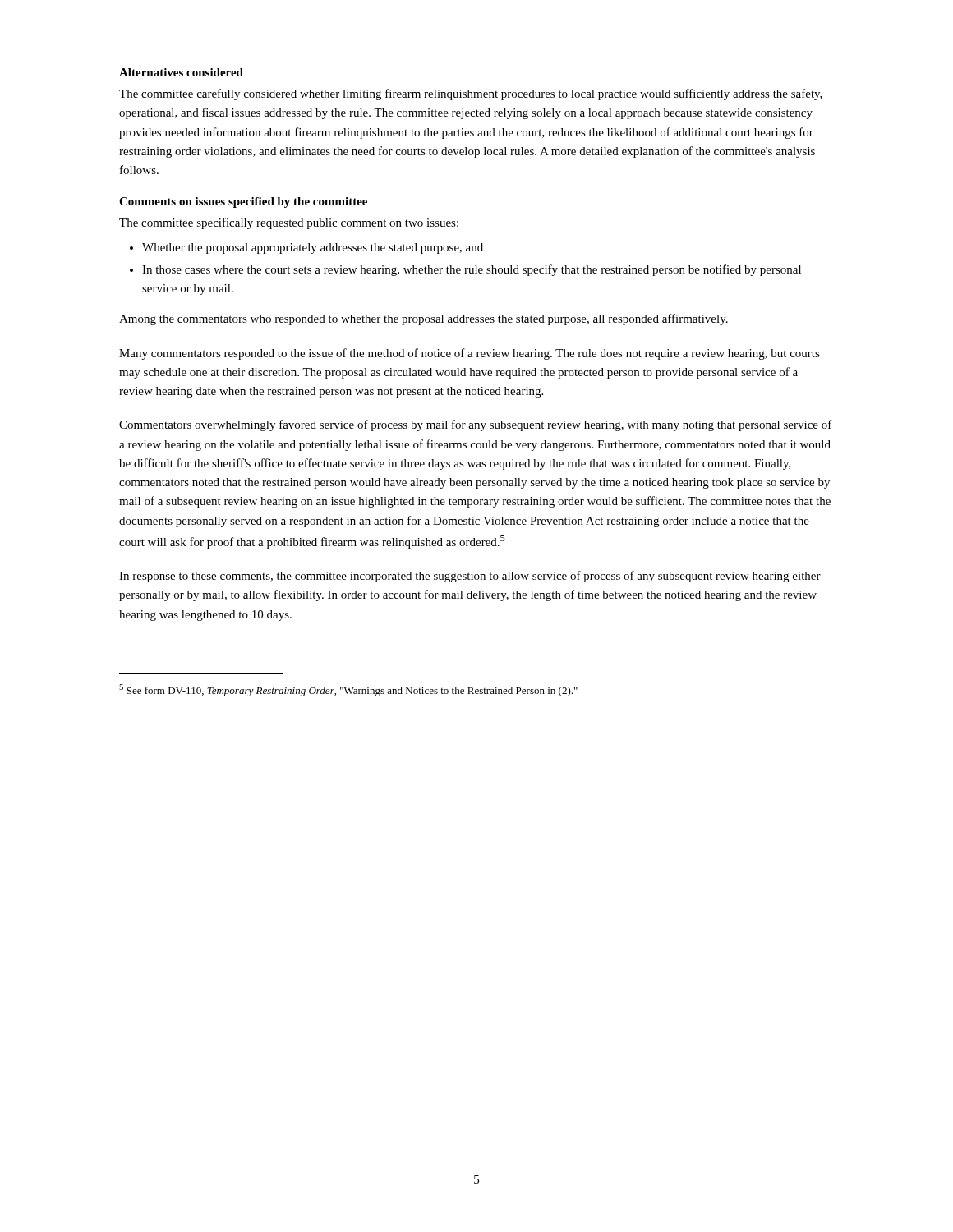Select the passage starting "Whether the proposal appropriately addresses"
The width and height of the screenshot is (953, 1232).
(313, 247)
